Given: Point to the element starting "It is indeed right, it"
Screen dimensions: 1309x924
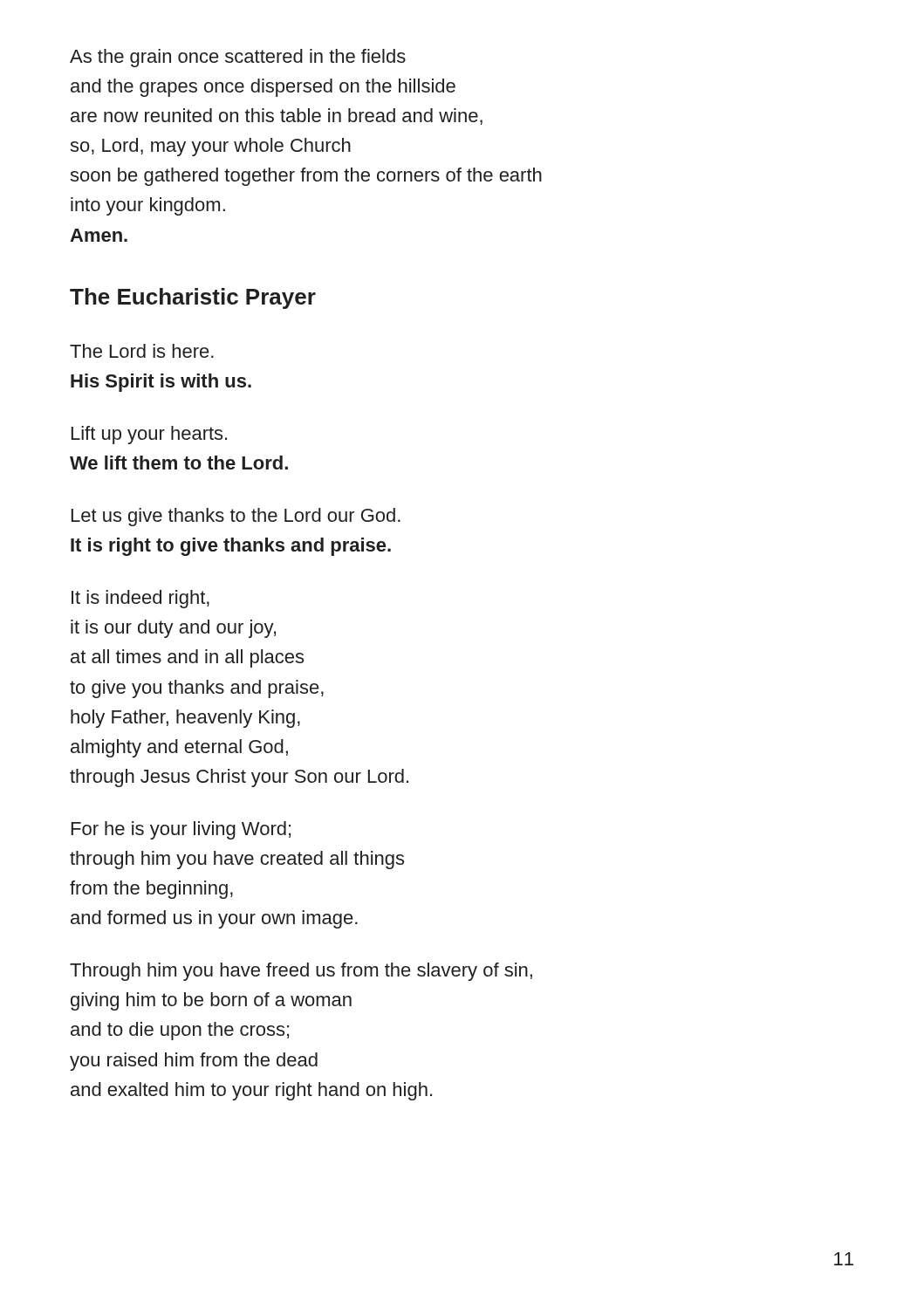Looking at the screenshot, I should click(x=140, y=599).
